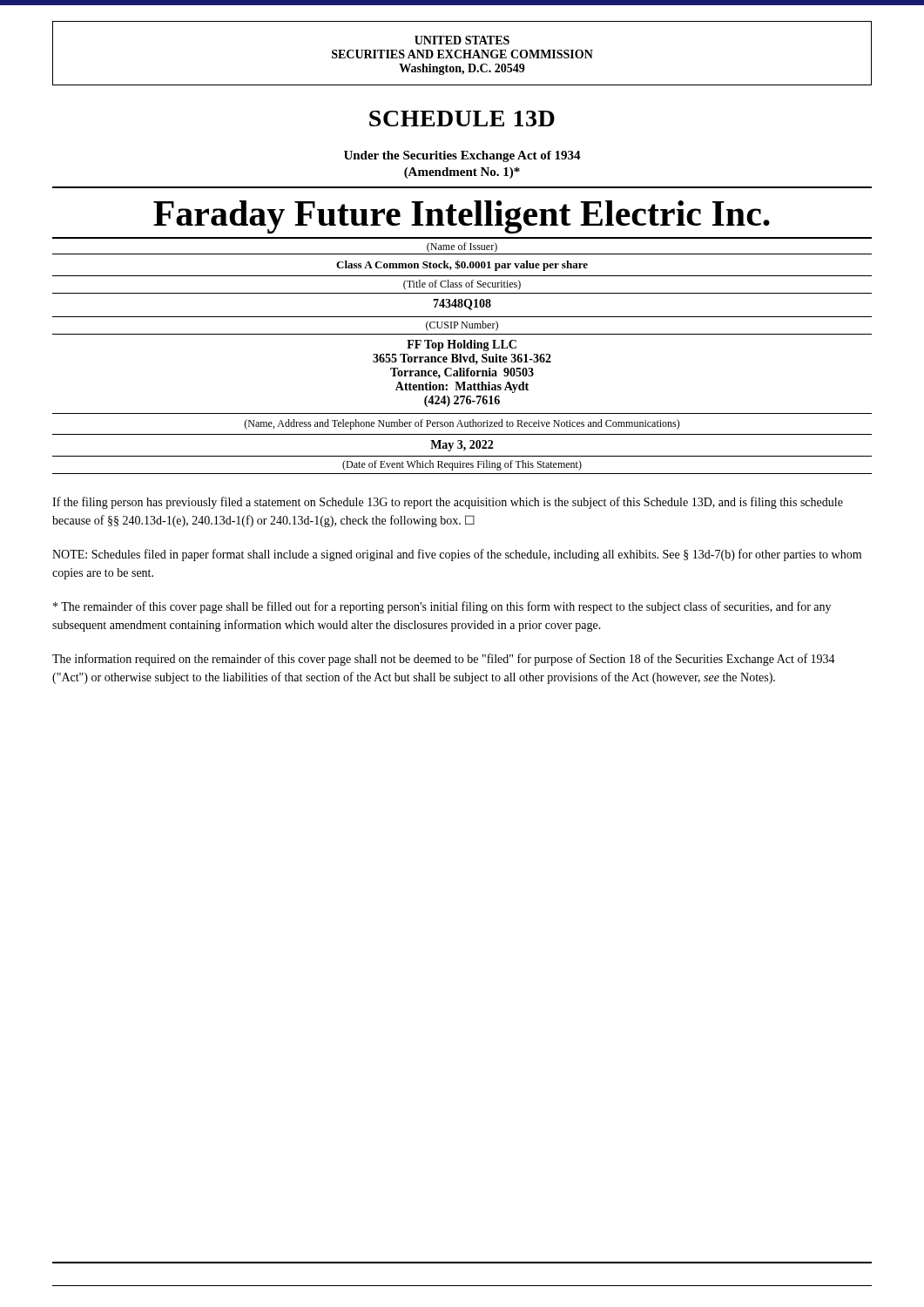The height and width of the screenshot is (1307, 924).
Task: Where is the passage that starts "If the filing person has previously filed a"?
Action: (x=462, y=512)
